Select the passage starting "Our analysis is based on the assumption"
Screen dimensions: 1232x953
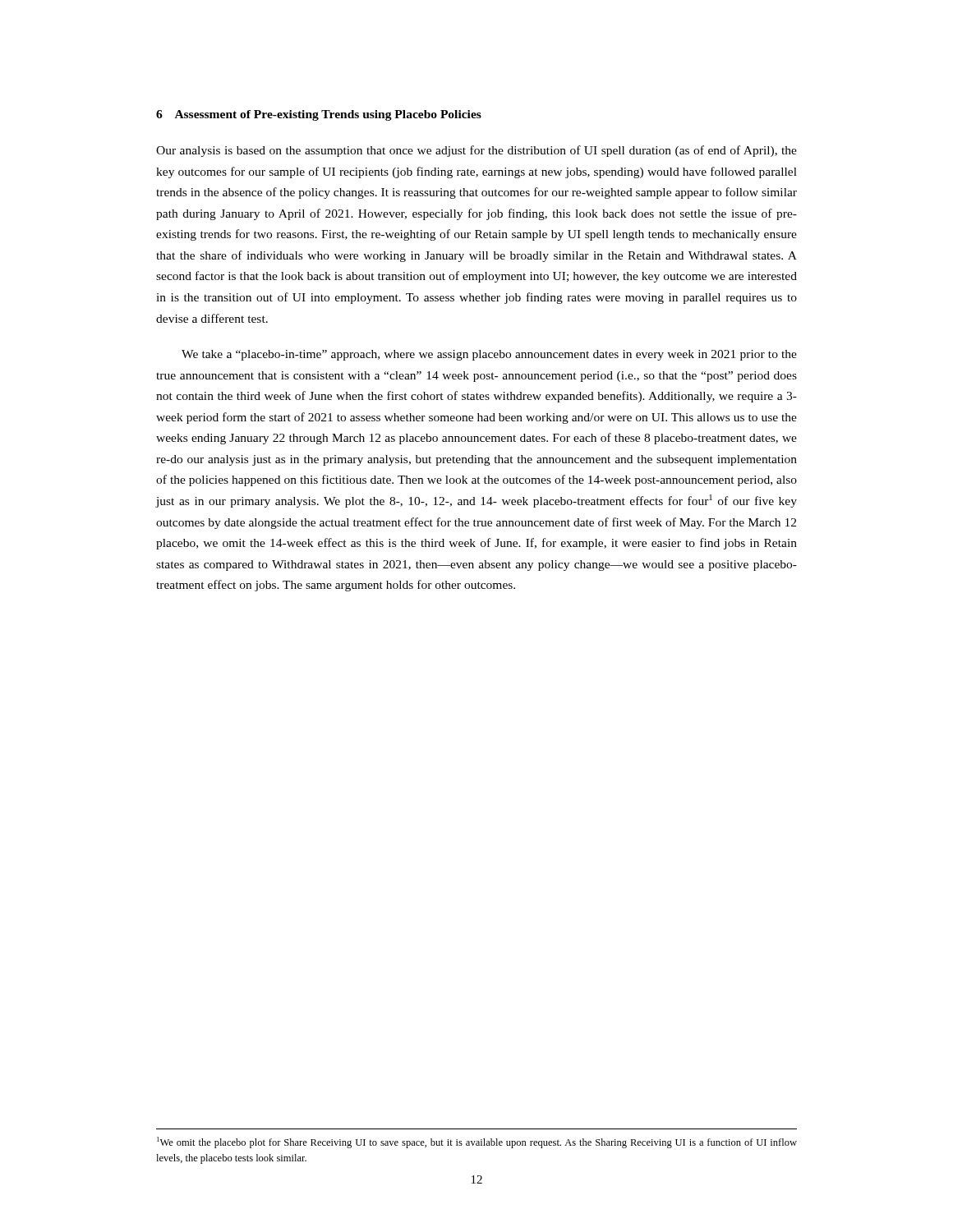476,234
